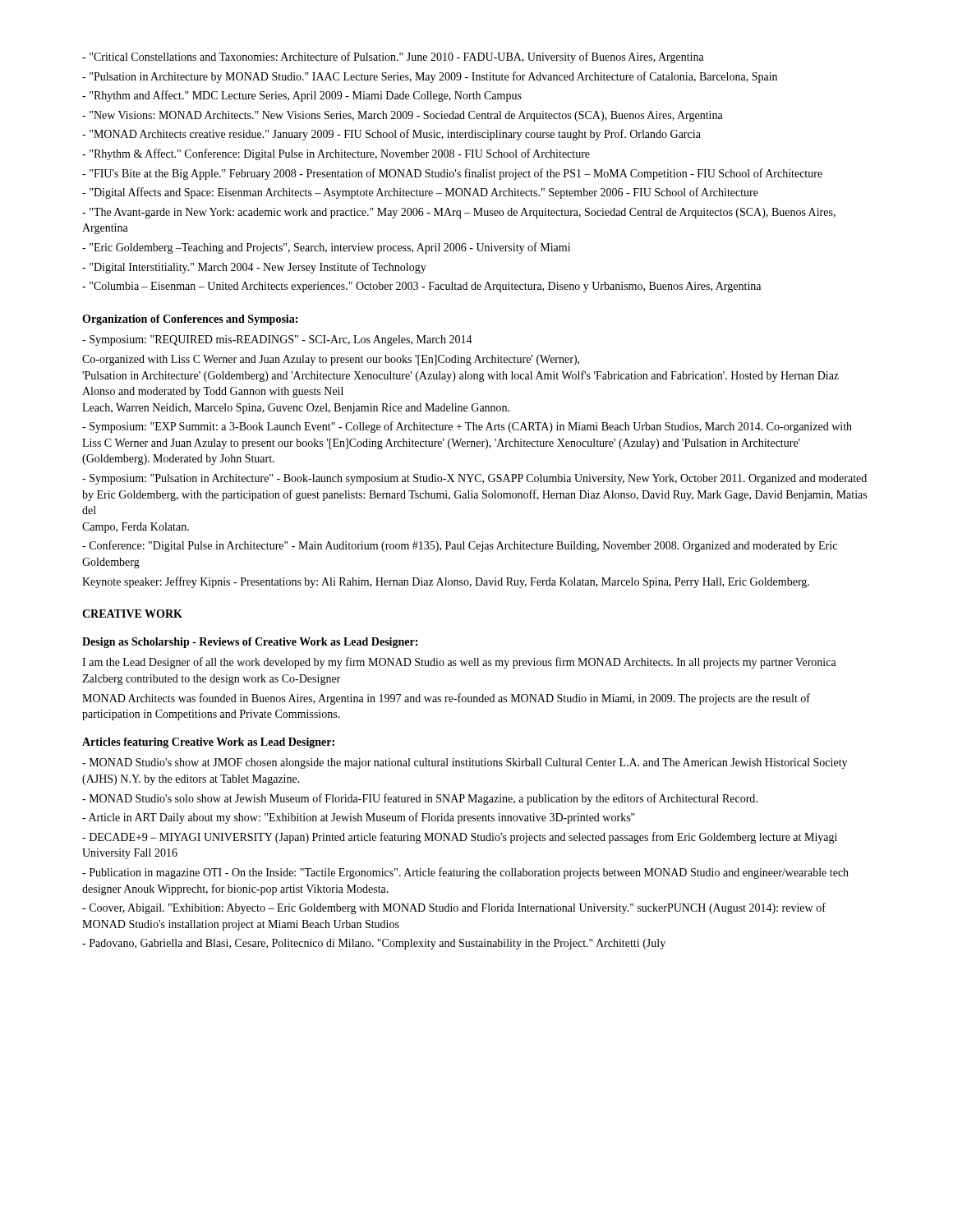953x1232 pixels.
Task: Navigate to the text block starting "Padovano, Gabriella and Blasi, Cesare, Politecnico di Milano."
Action: pyautogui.click(x=374, y=944)
